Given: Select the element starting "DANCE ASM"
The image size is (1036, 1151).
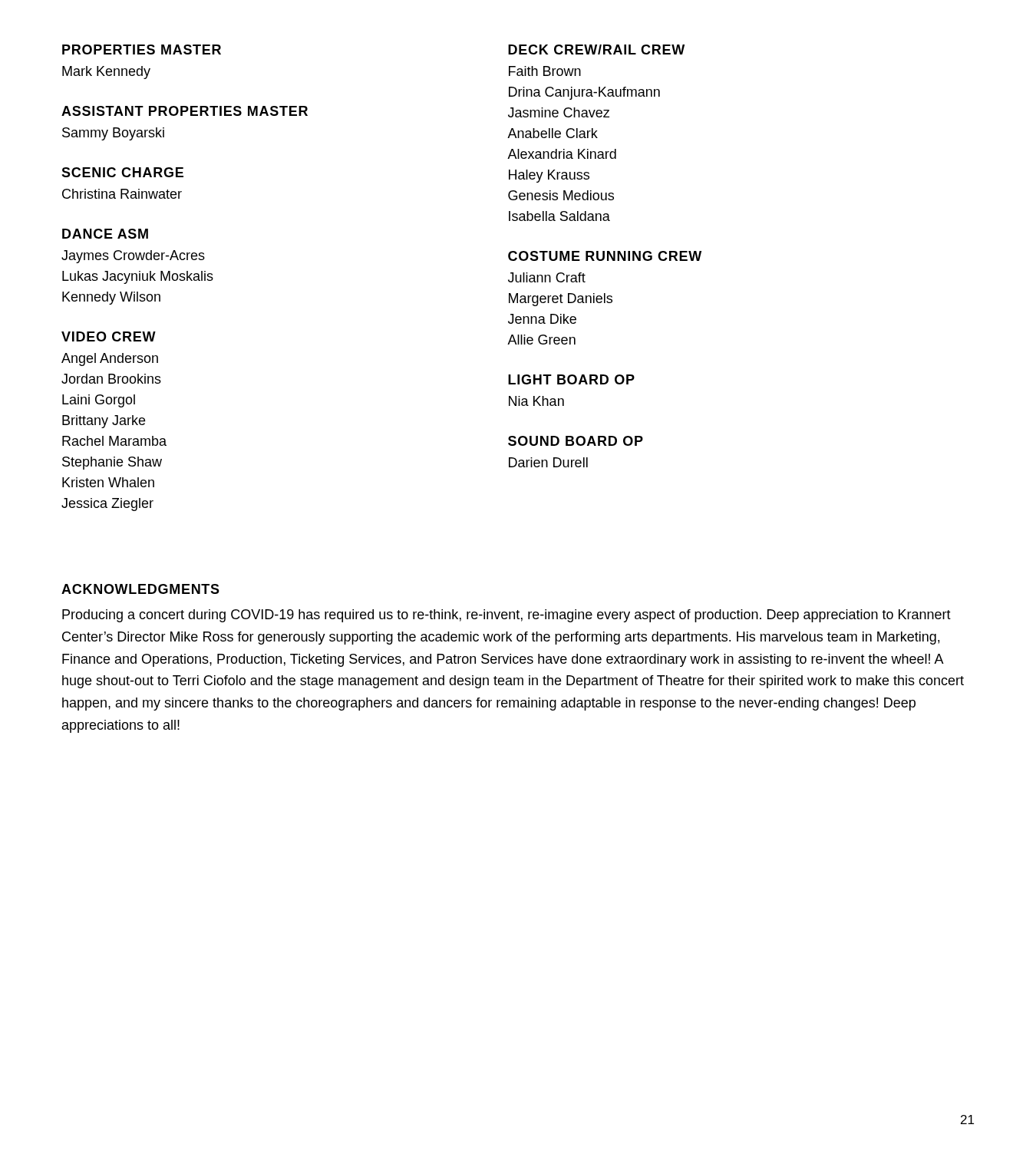Looking at the screenshot, I should click(105, 234).
